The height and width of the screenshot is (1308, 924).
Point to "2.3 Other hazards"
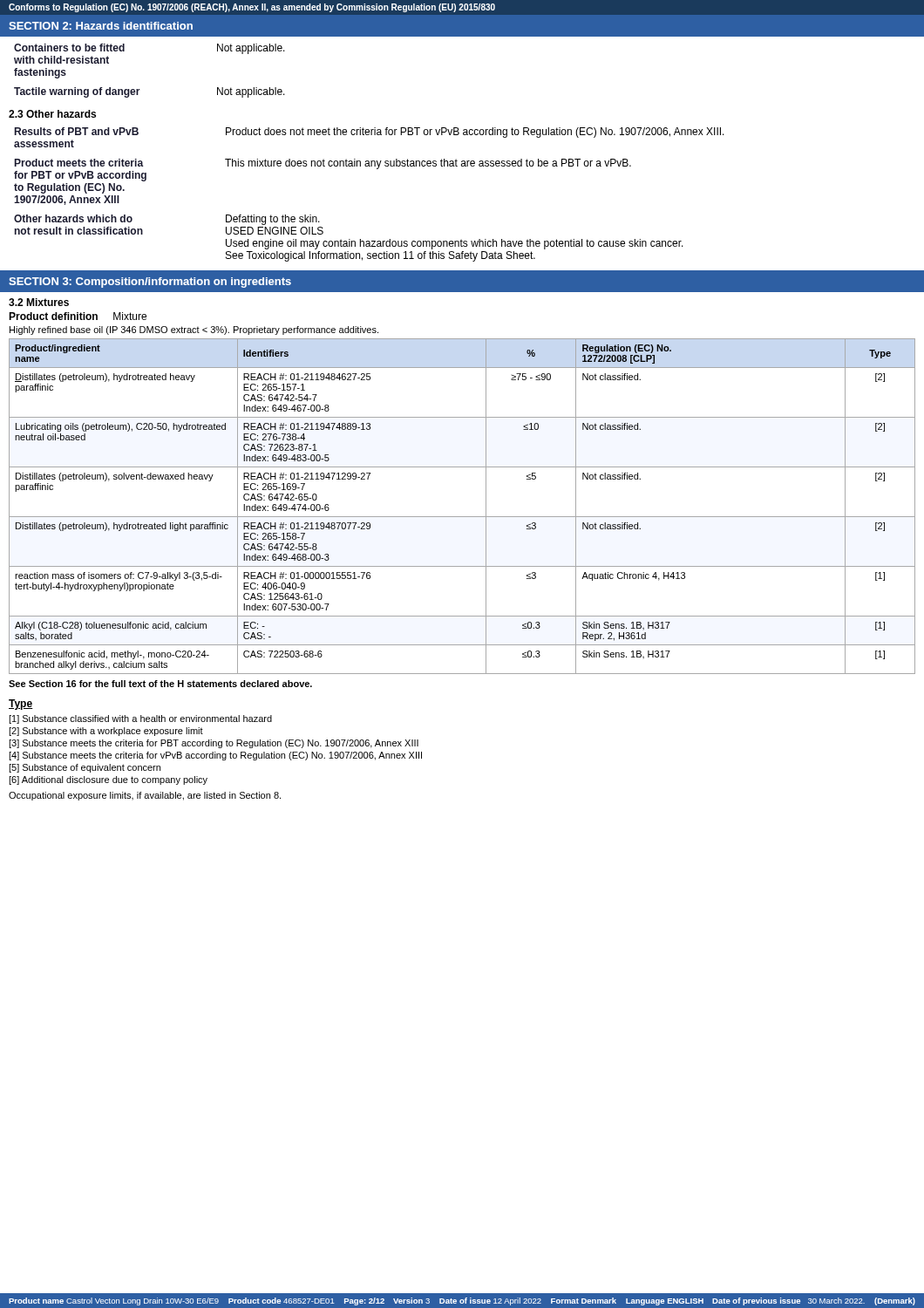(x=53, y=114)
